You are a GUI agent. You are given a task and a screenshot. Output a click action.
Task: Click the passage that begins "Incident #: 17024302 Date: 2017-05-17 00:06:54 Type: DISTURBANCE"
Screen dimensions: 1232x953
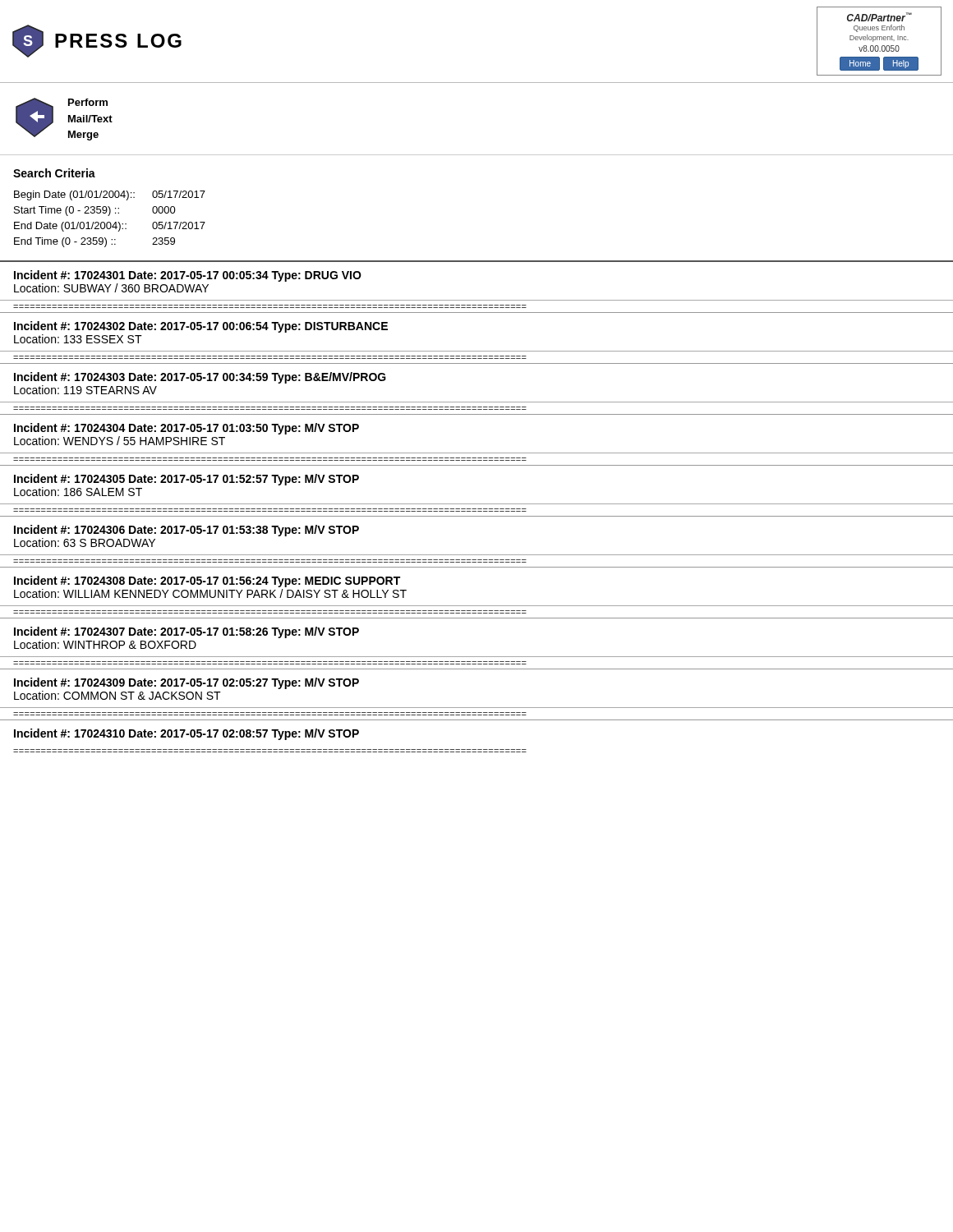pyautogui.click(x=201, y=327)
